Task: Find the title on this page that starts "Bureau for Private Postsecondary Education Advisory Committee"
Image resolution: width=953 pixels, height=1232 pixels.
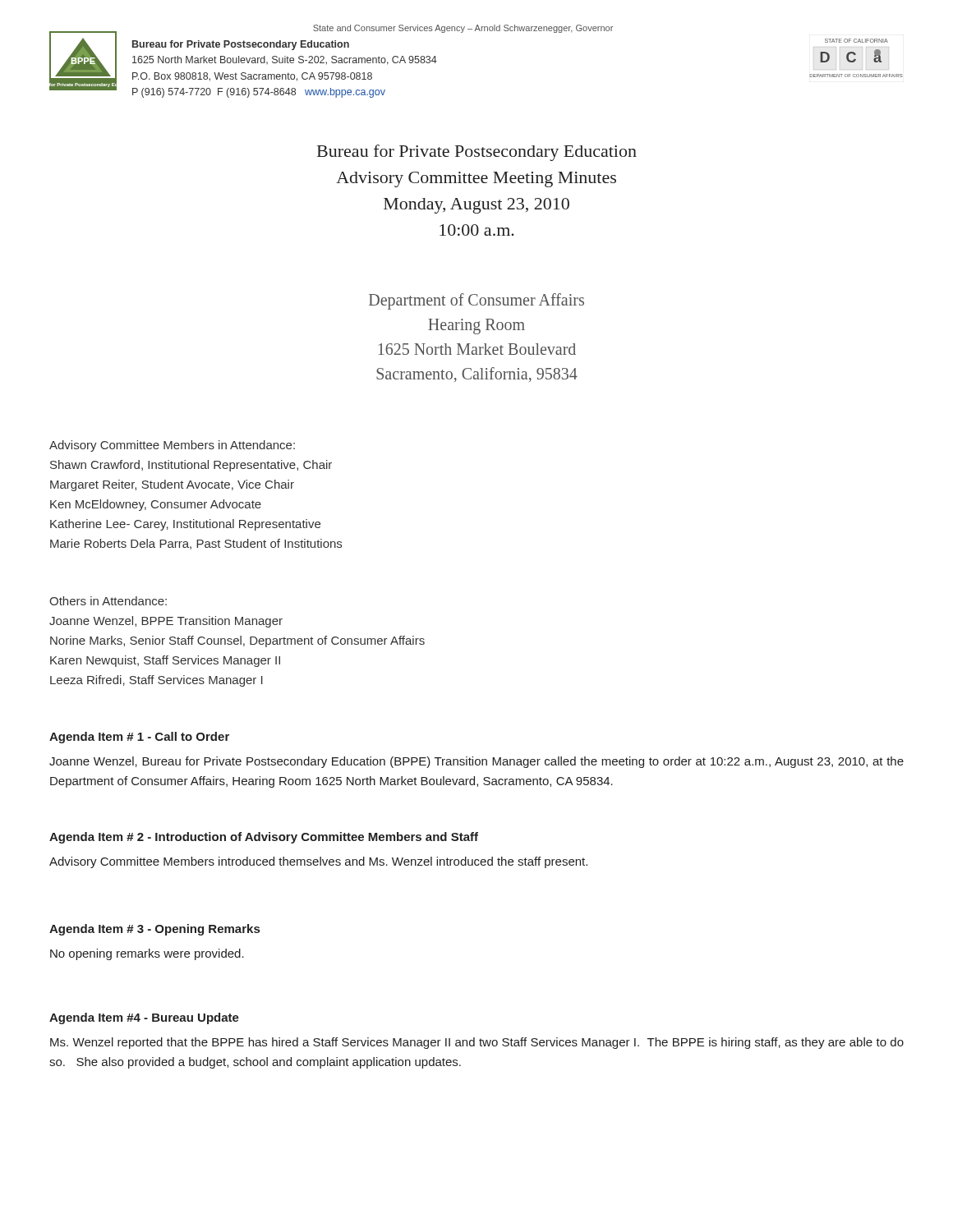Action: point(476,190)
